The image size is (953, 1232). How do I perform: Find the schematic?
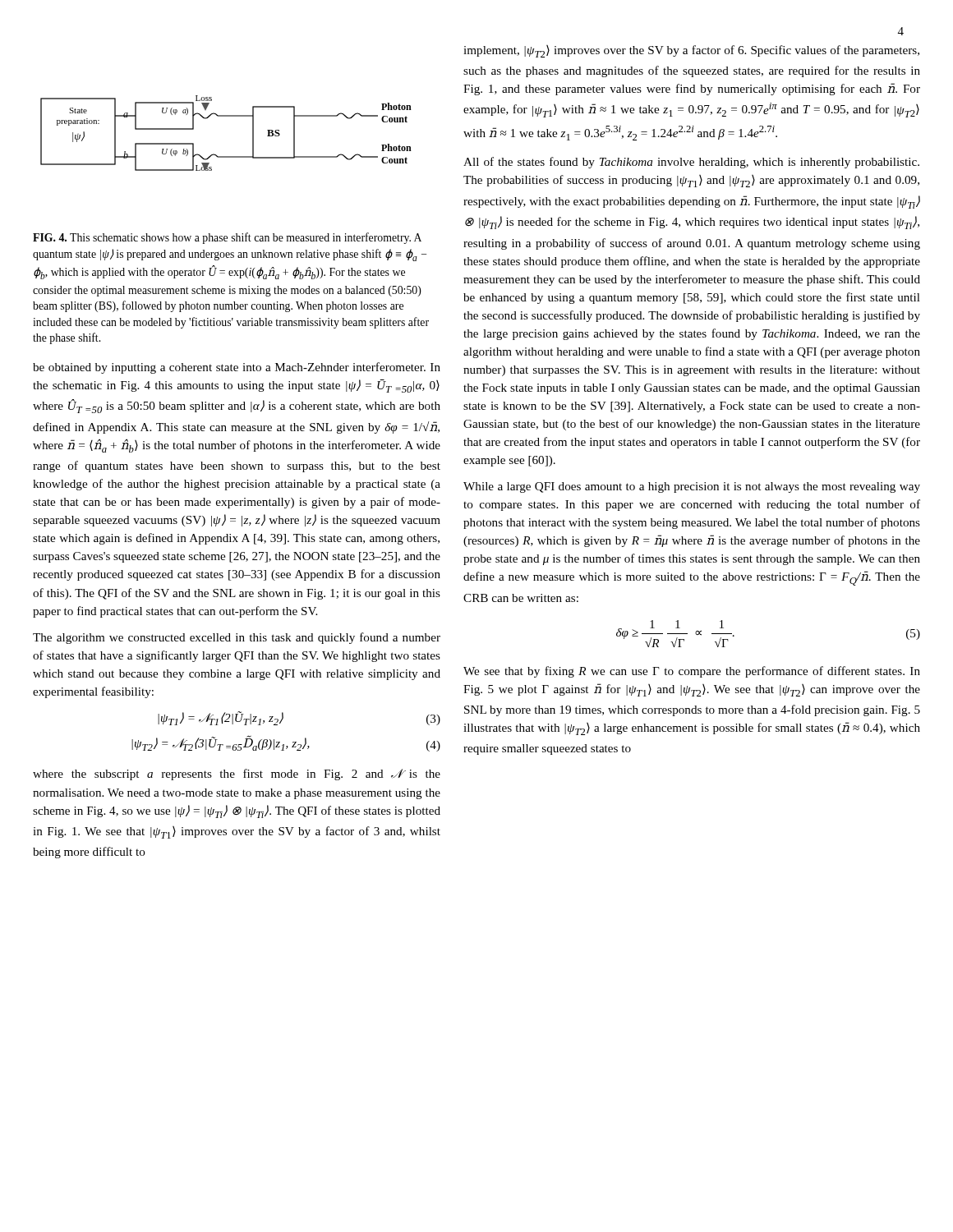tap(237, 131)
